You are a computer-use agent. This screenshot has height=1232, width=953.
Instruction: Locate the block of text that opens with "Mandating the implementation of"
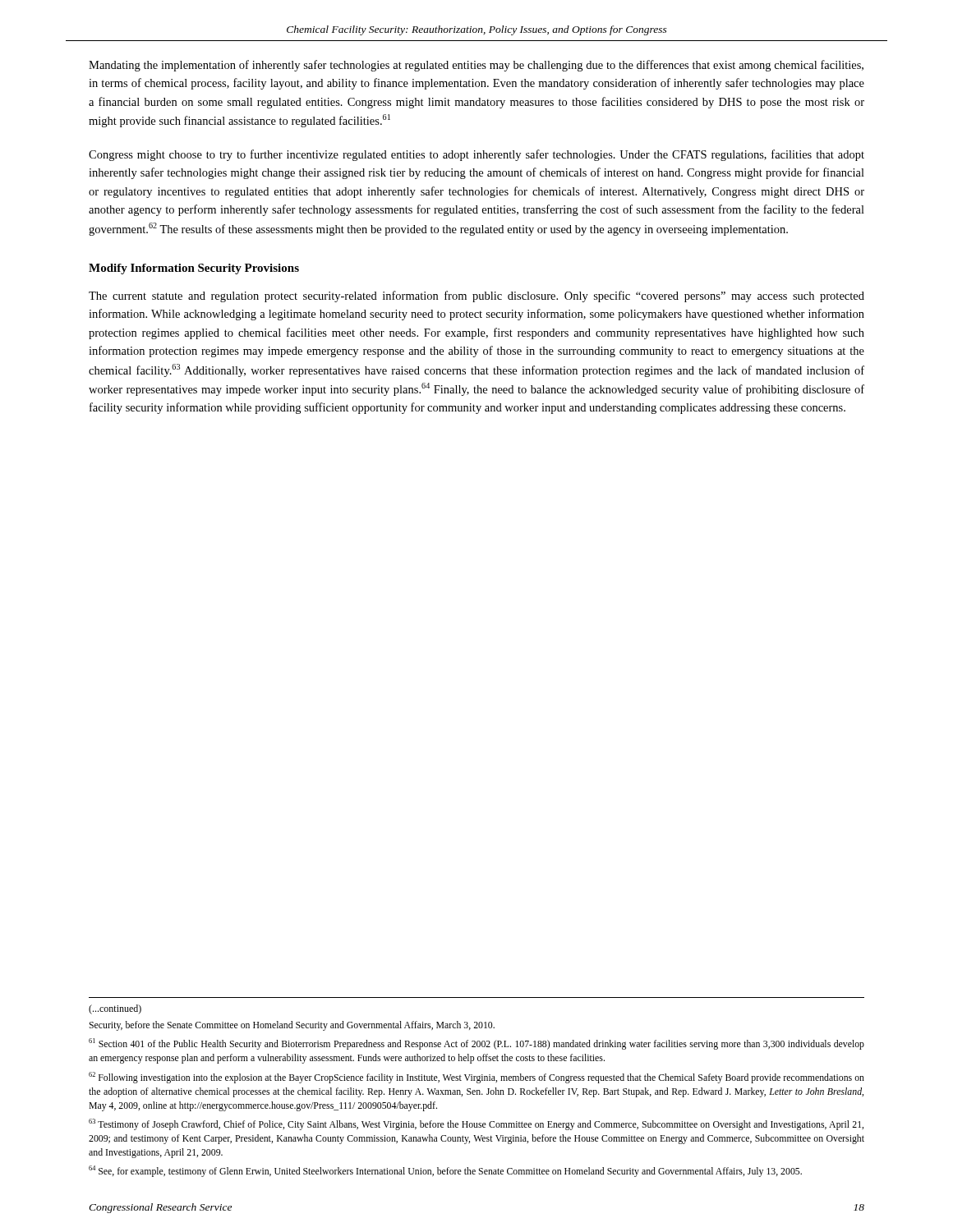coord(476,93)
